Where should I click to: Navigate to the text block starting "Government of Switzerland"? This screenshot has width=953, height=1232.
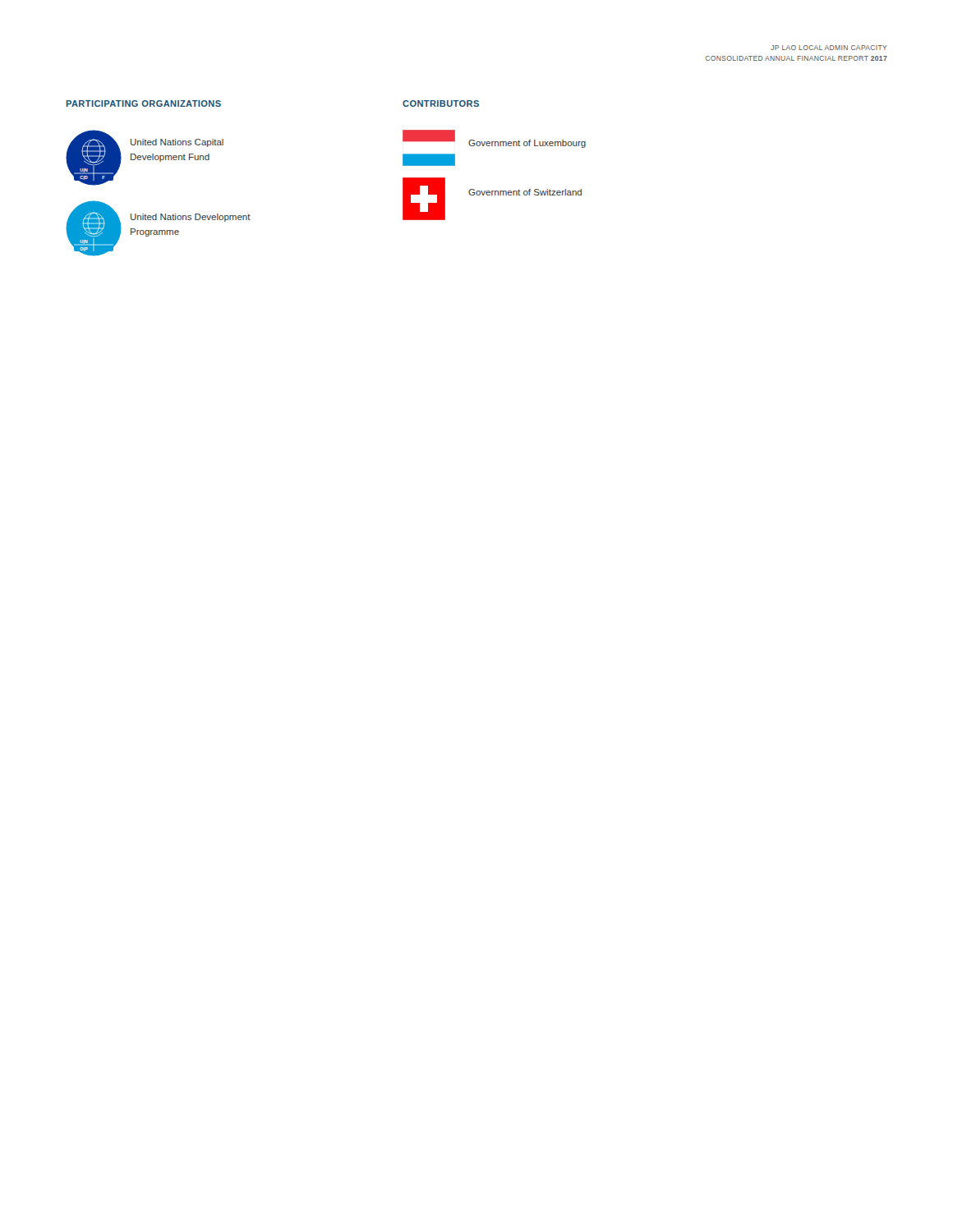(525, 192)
